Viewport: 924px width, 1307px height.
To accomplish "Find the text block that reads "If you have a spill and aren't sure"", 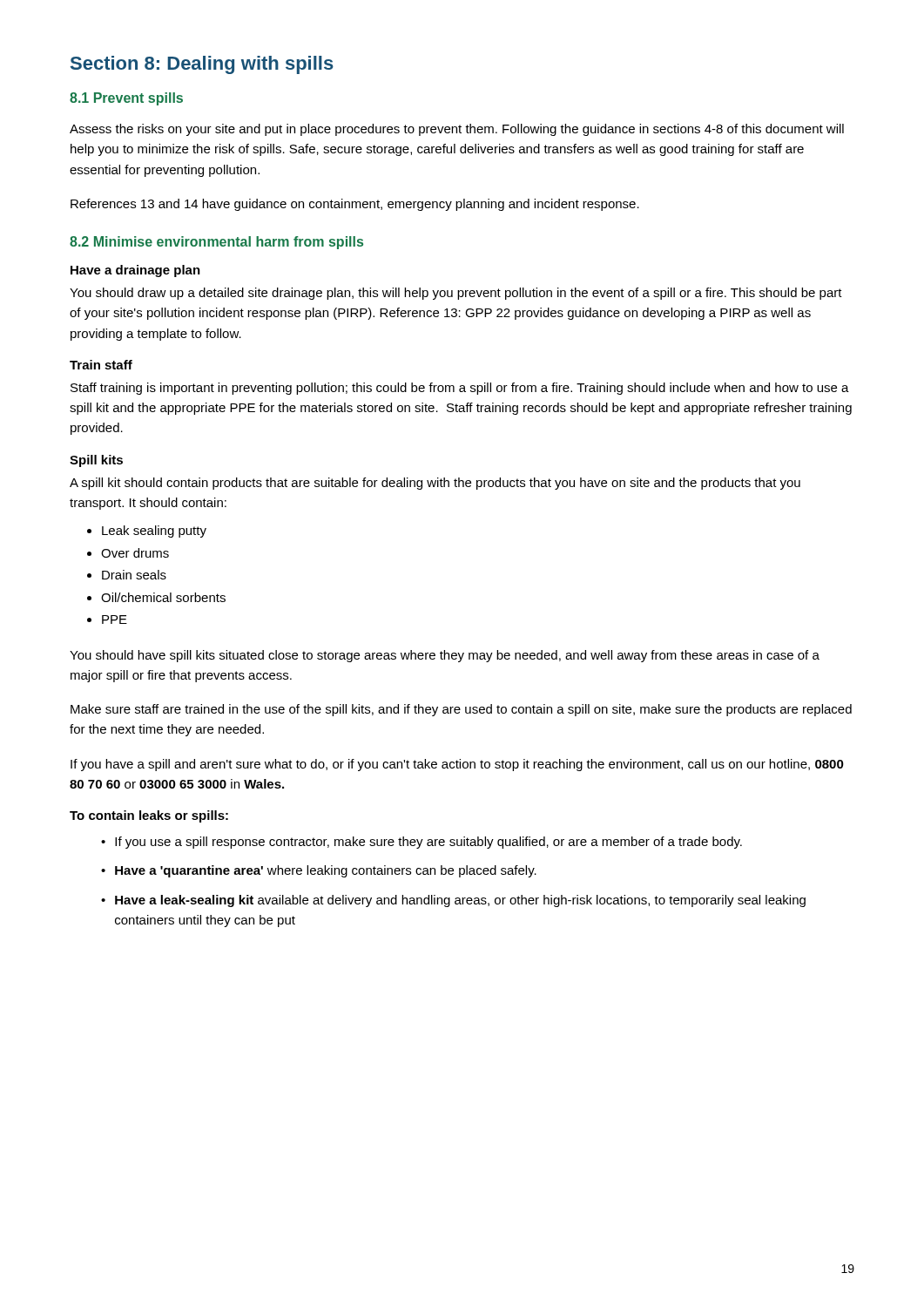I will pyautogui.click(x=457, y=773).
